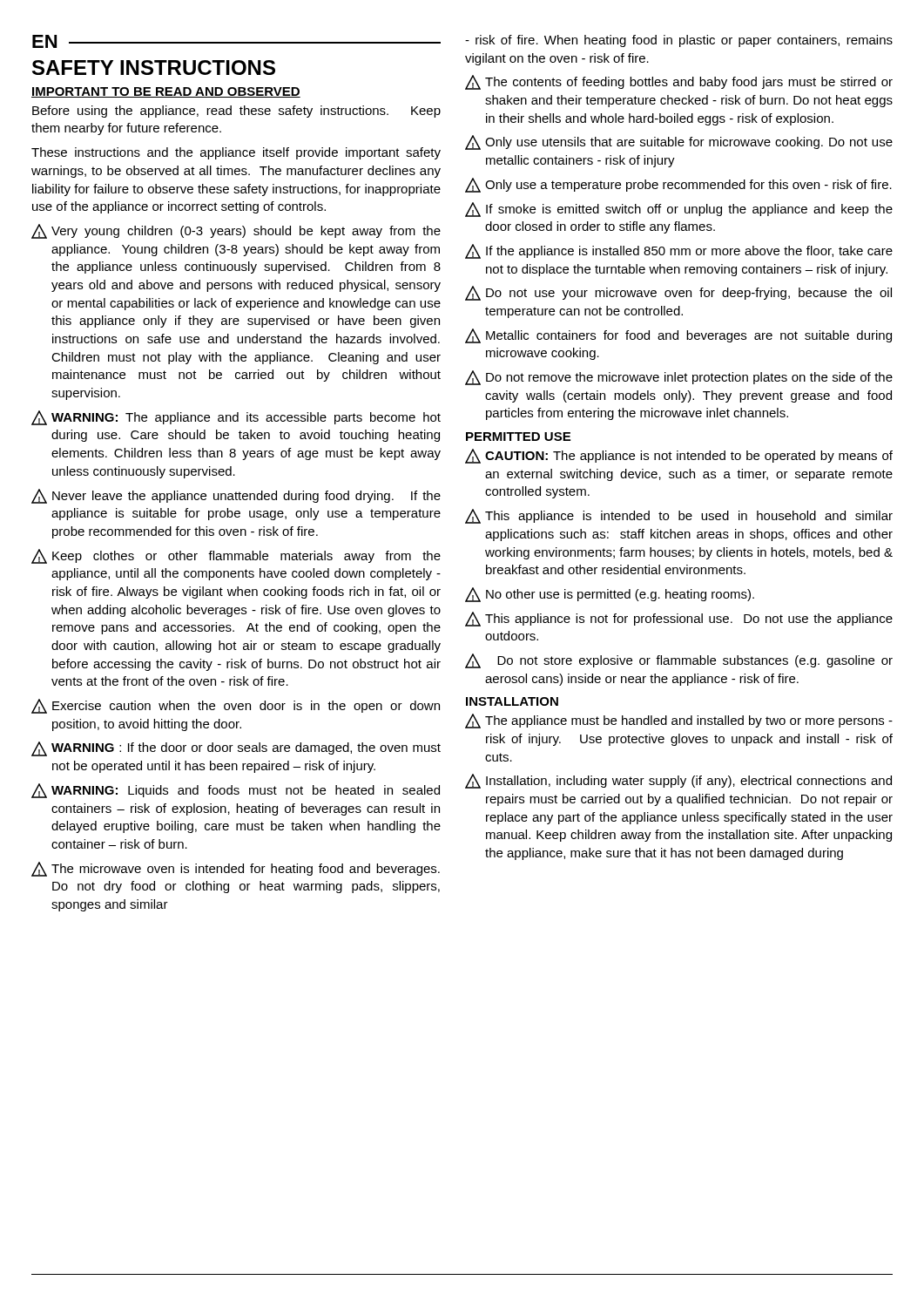Click on the list item containing "! Only use a temperature"
Viewport: 924px width, 1307px height.
point(679,185)
